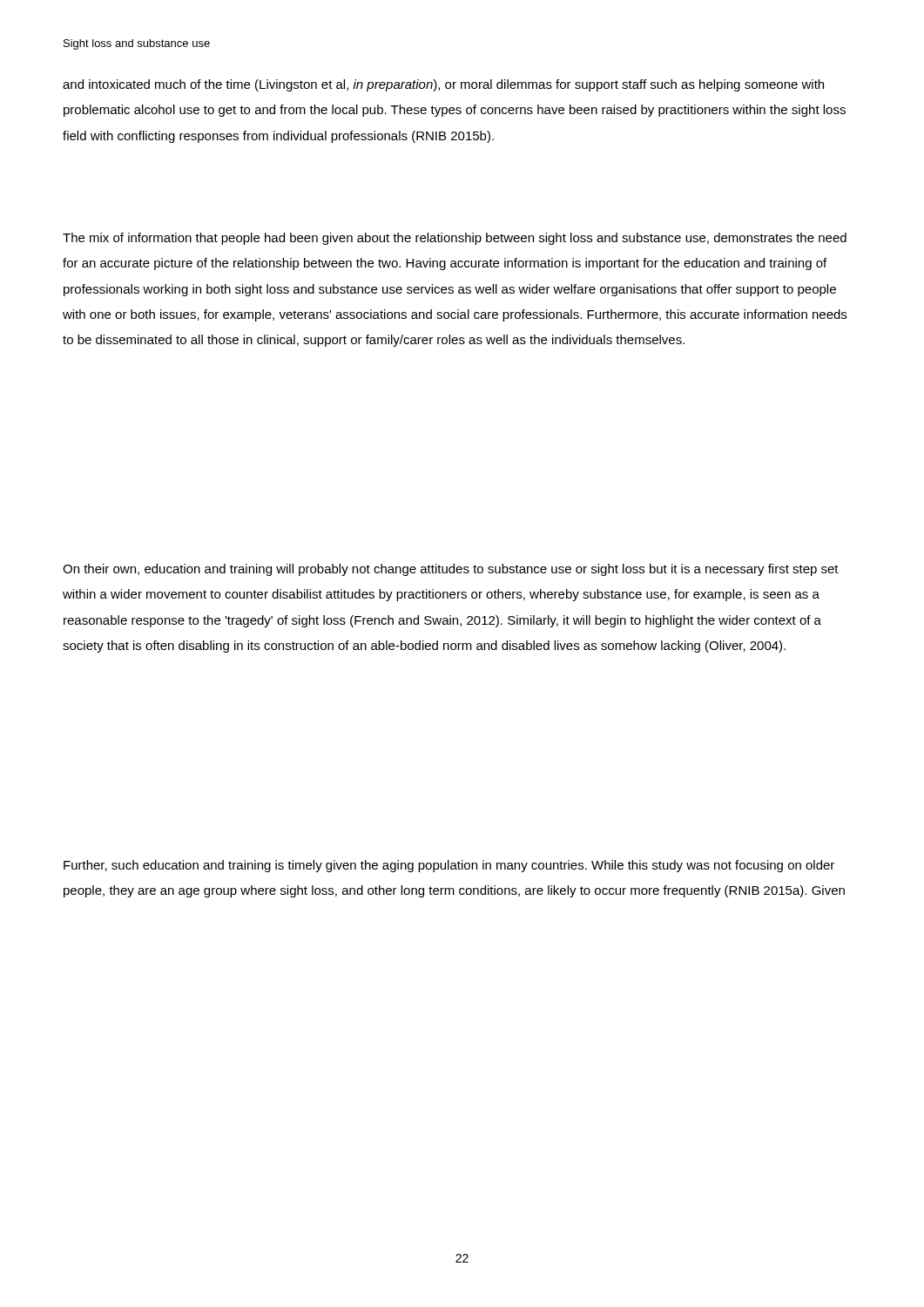Locate the passage starting "Further, such education and training is timely"
The width and height of the screenshot is (924, 1307).
(x=454, y=878)
